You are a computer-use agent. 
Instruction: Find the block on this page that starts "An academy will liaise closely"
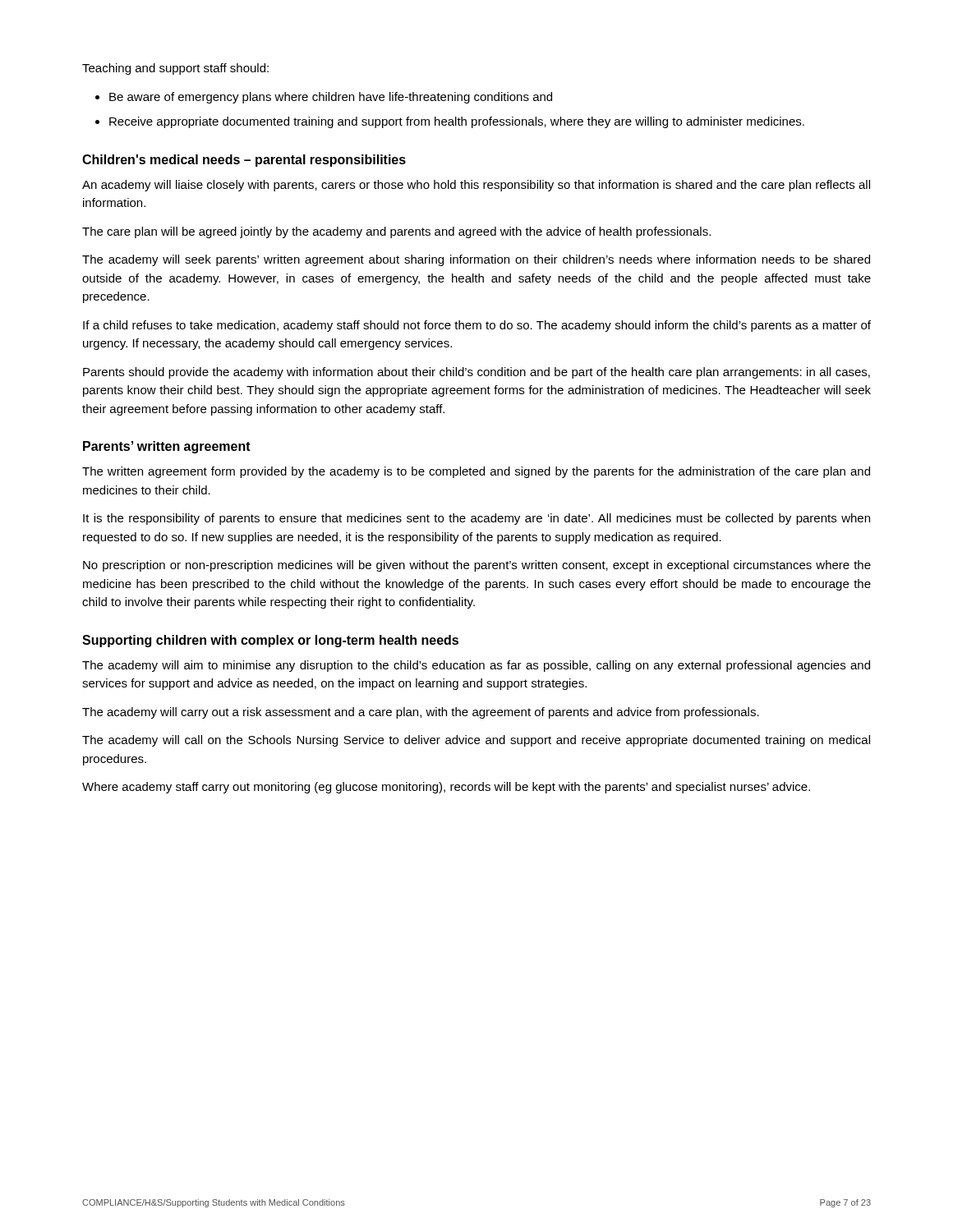click(x=476, y=193)
